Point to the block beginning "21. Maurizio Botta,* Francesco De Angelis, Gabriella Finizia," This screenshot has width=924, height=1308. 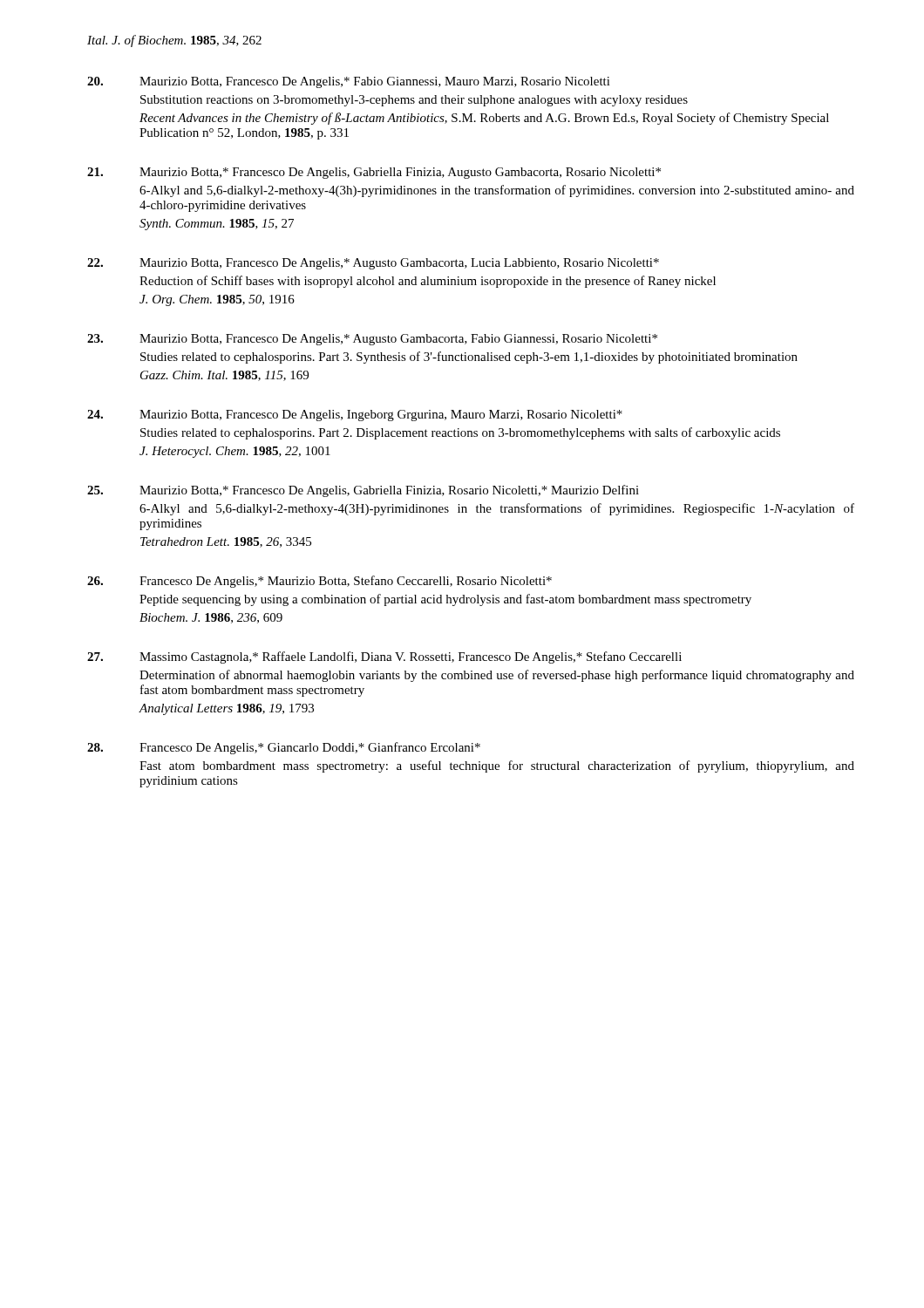[471, 198]
